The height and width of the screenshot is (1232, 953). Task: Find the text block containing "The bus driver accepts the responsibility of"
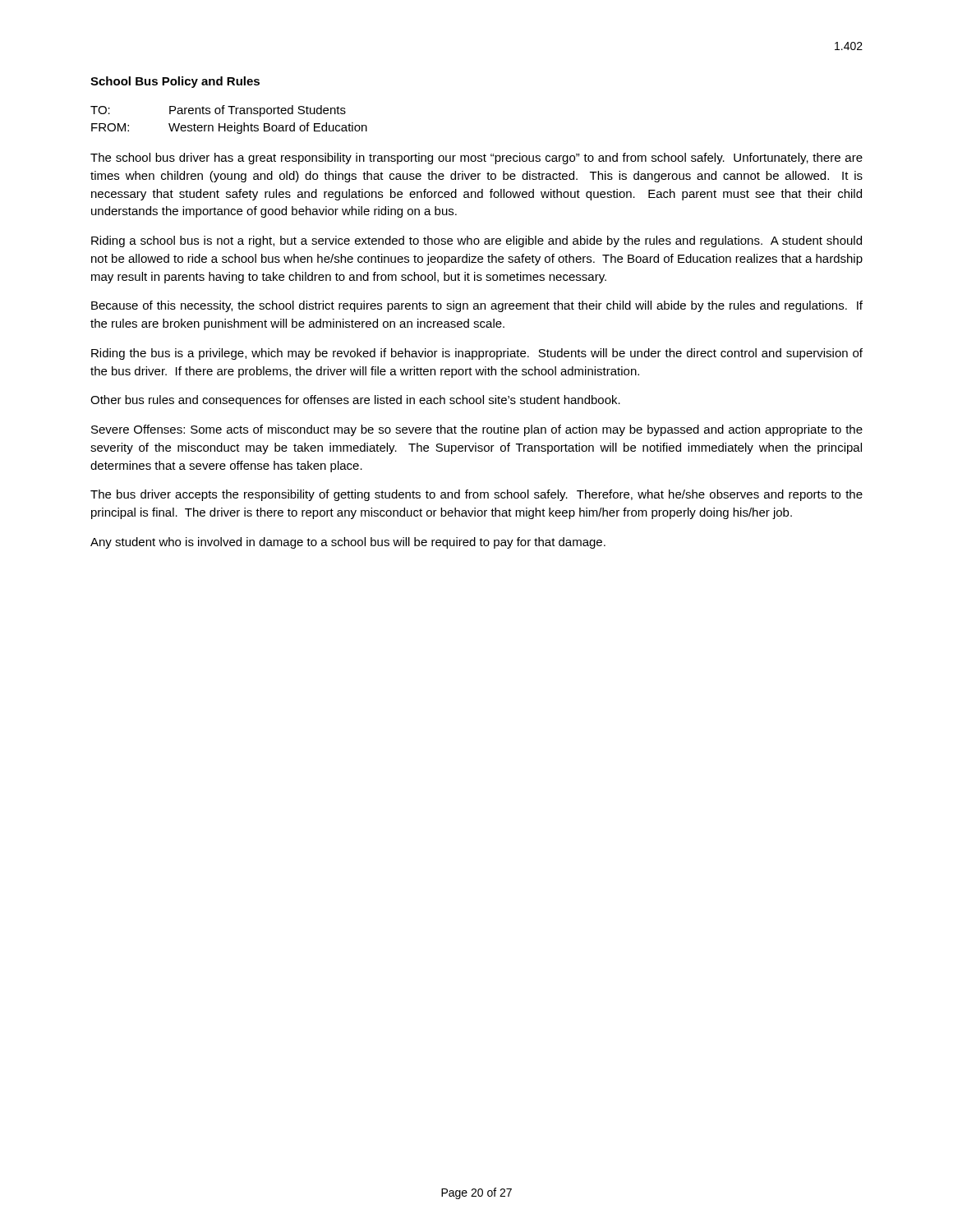pyautogui.click(x=476, y=503)
